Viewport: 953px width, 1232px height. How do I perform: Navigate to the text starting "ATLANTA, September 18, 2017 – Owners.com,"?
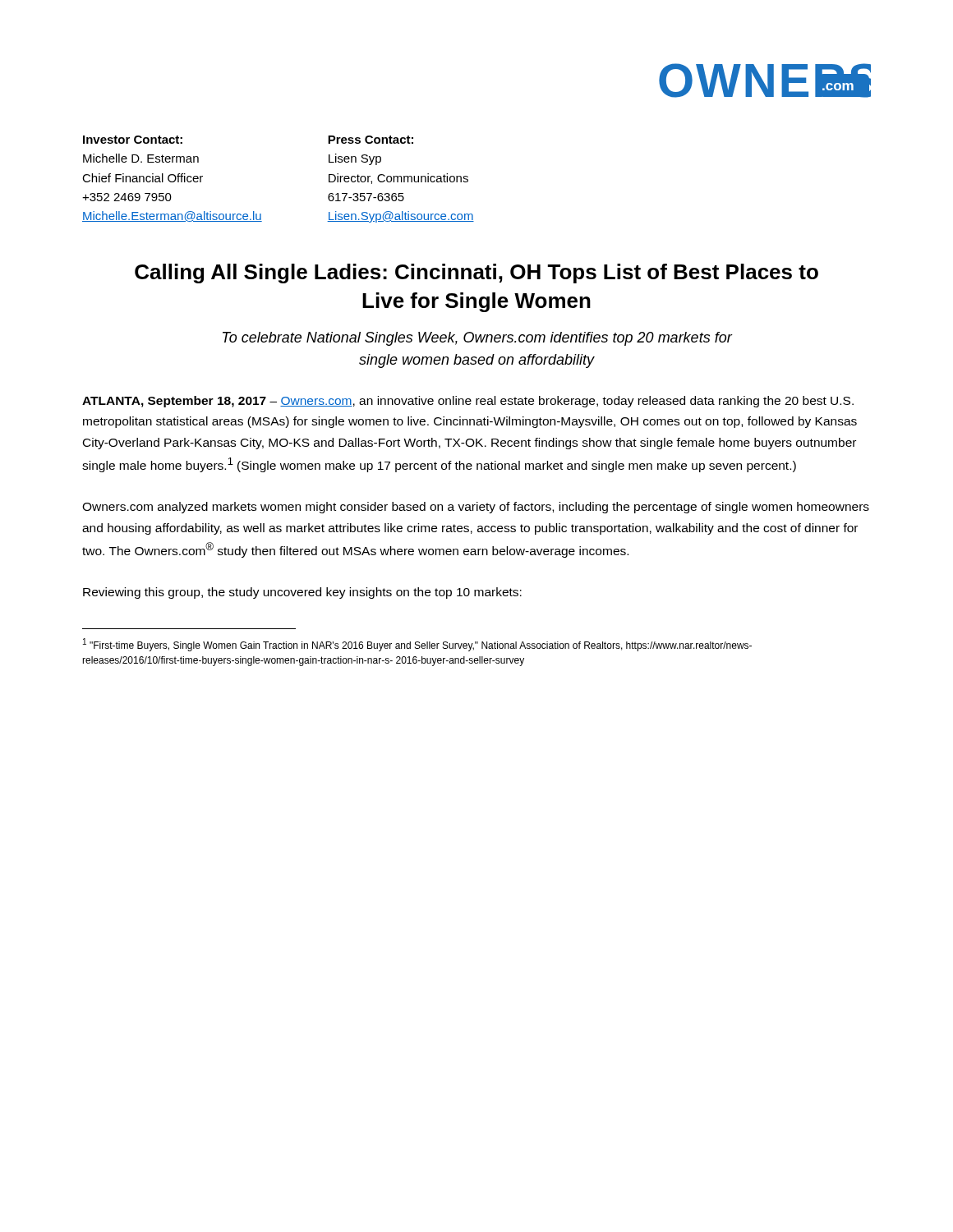[470, 433]
